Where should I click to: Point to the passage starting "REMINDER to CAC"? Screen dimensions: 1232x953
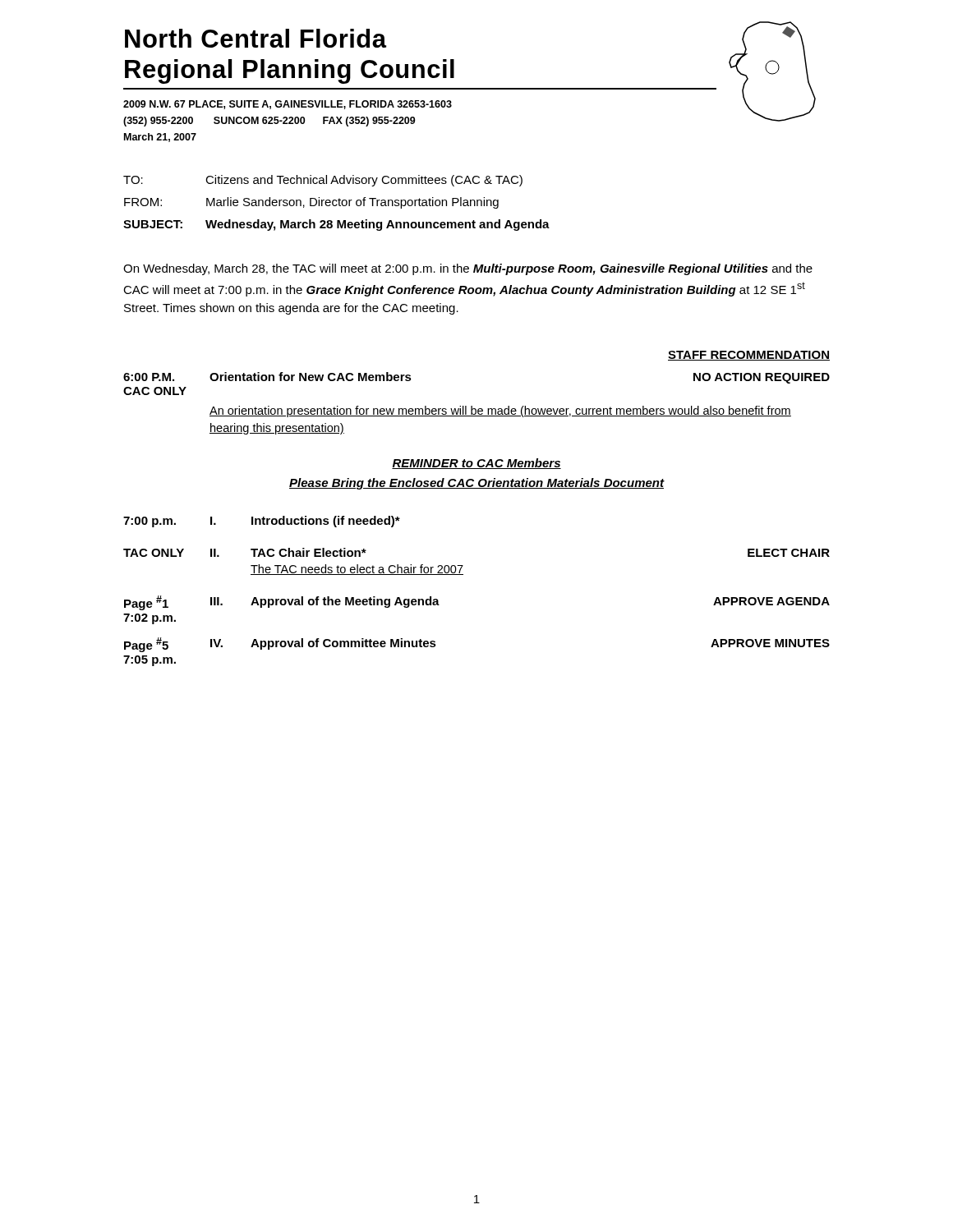[476, 473]
